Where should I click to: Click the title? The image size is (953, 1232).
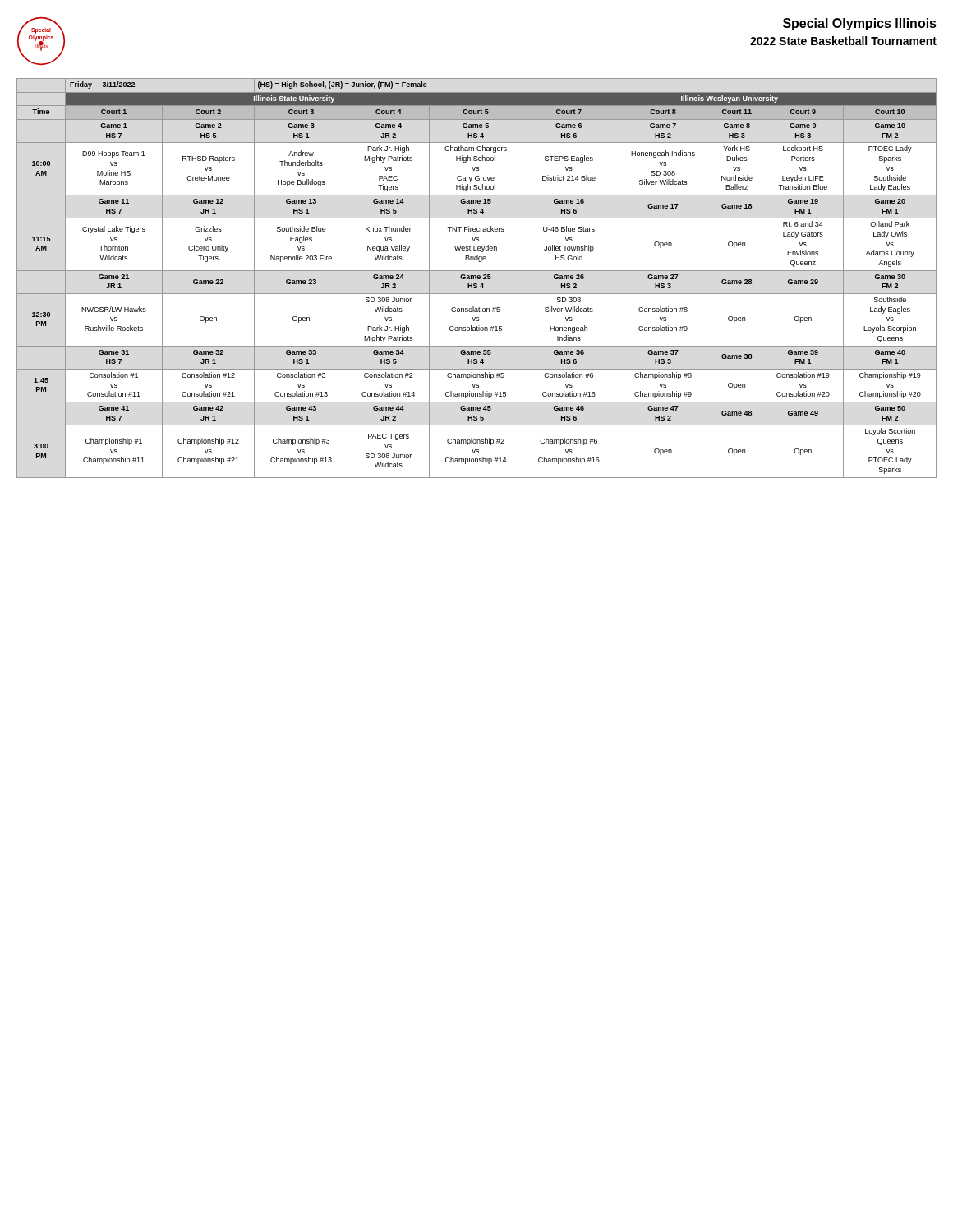point(843,32)
